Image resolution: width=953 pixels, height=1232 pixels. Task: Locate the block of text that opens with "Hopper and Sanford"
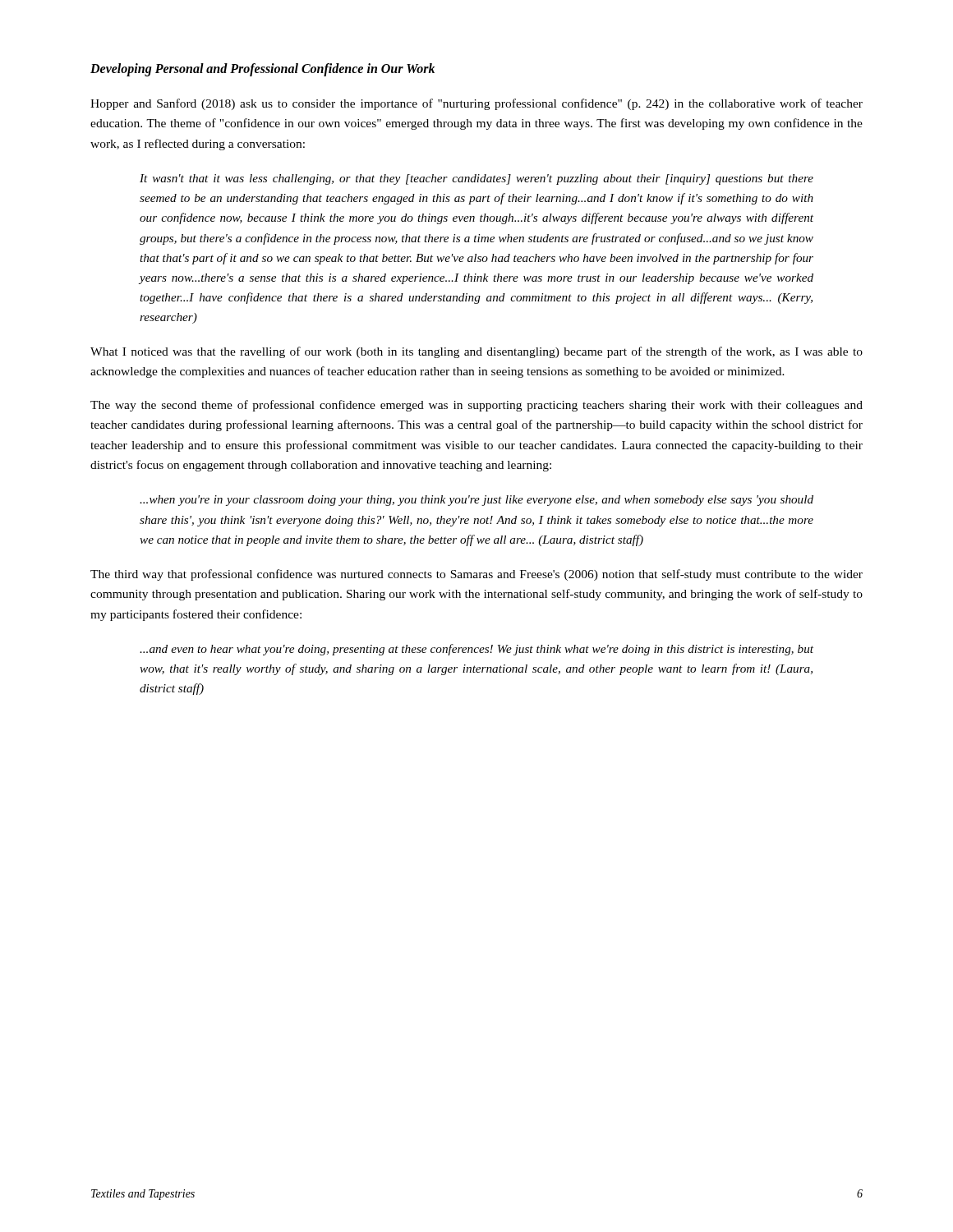476,123
